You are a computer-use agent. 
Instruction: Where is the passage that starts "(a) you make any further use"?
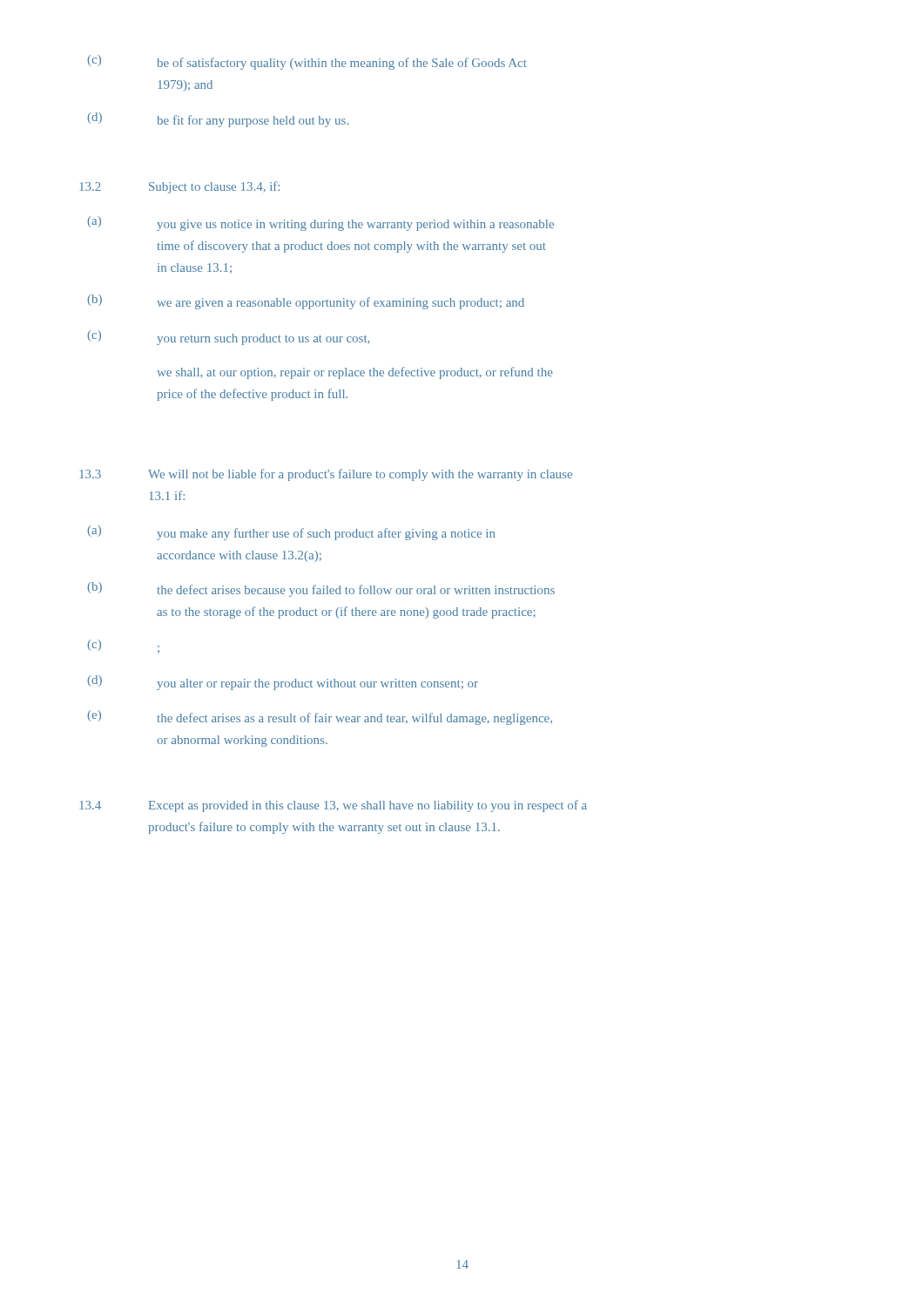pos(462,544)
